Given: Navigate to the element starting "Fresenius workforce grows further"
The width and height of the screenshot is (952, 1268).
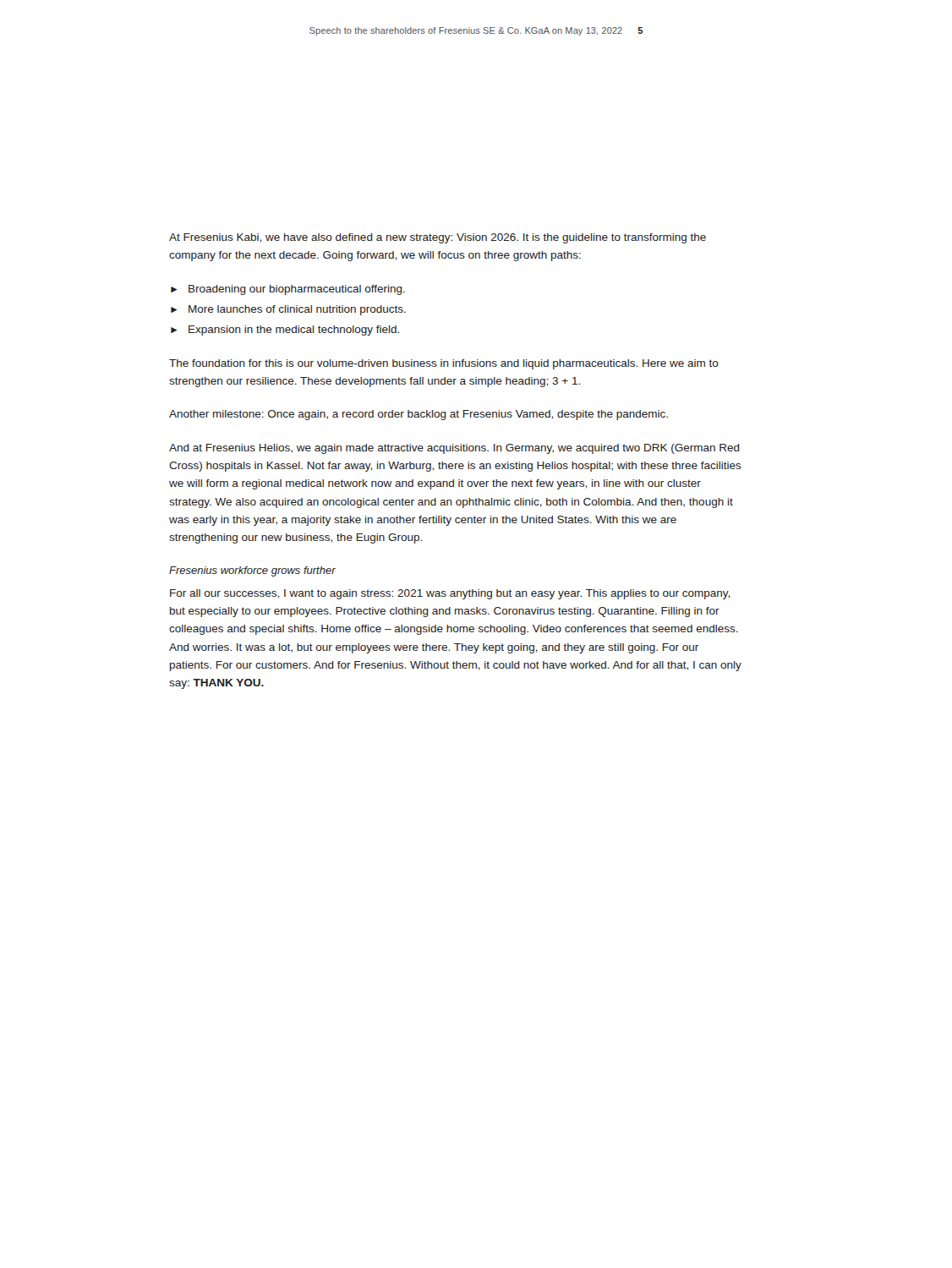Looking at the screenshot, I should tap(252, 570).
